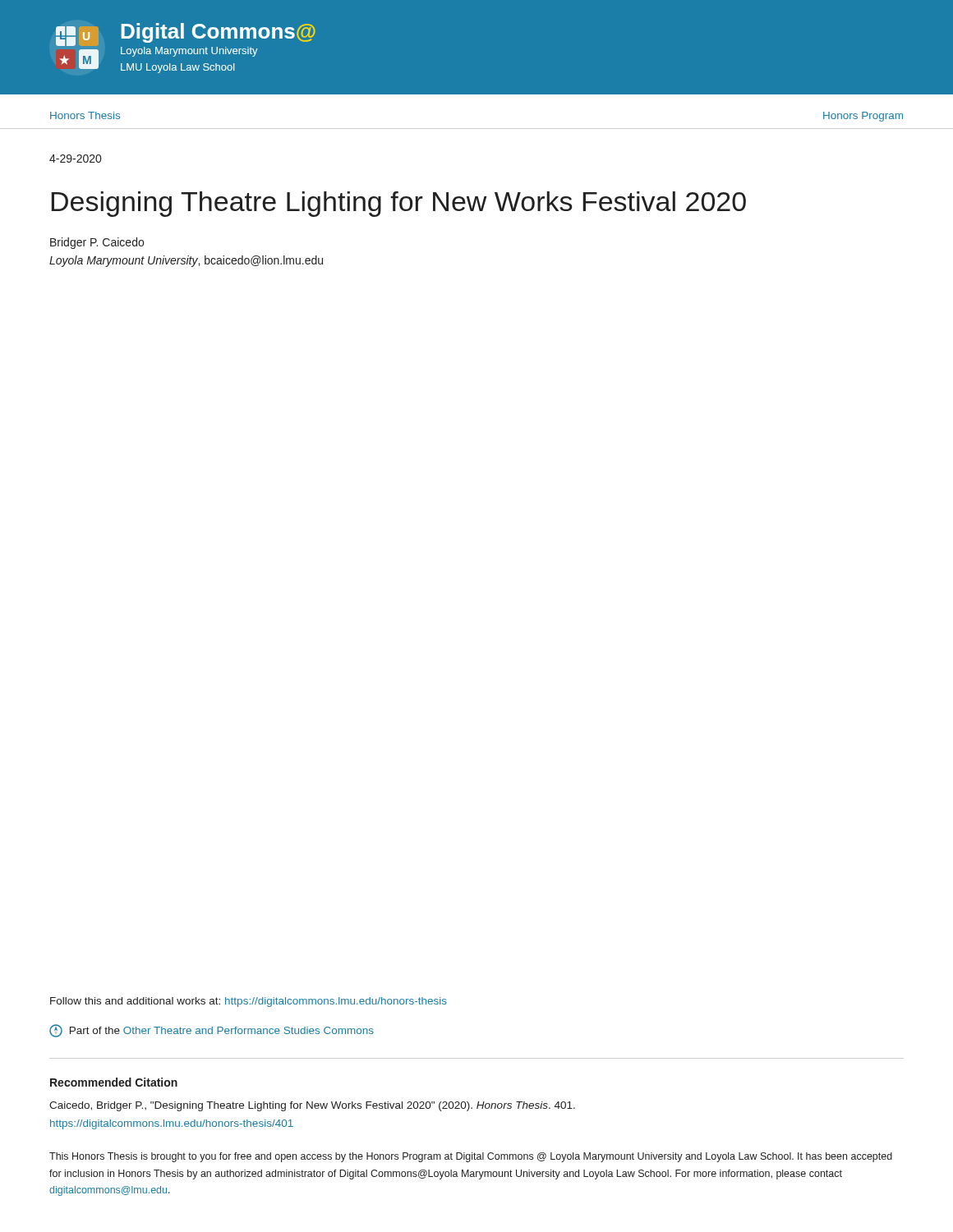This screenshot has width=953, height=1232.
Task: Locate the text starting "Follow this and additional"
Action: coord(248,1001)
